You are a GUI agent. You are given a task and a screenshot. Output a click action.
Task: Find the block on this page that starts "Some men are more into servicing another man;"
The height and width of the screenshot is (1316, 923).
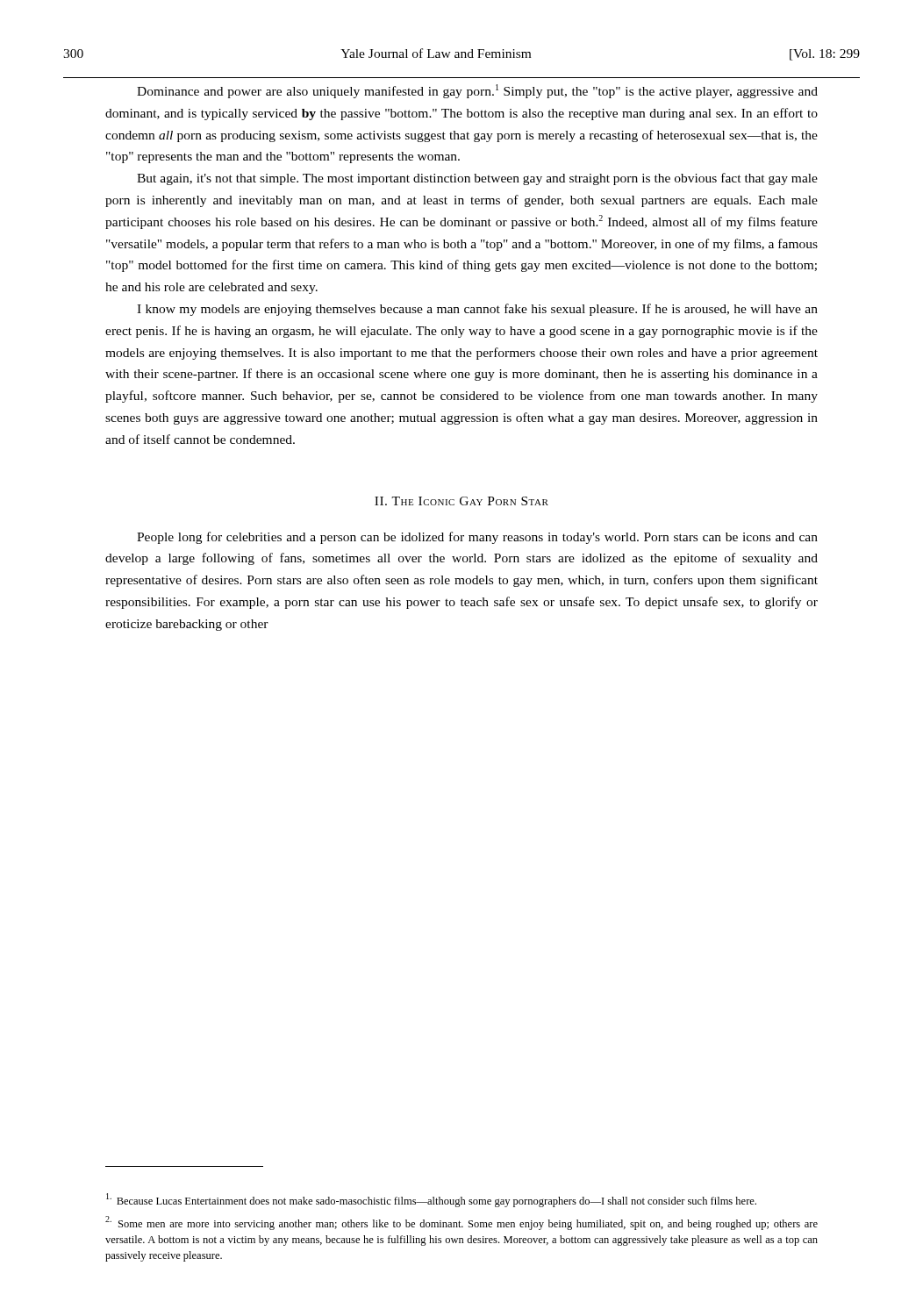coord(462,1239)
